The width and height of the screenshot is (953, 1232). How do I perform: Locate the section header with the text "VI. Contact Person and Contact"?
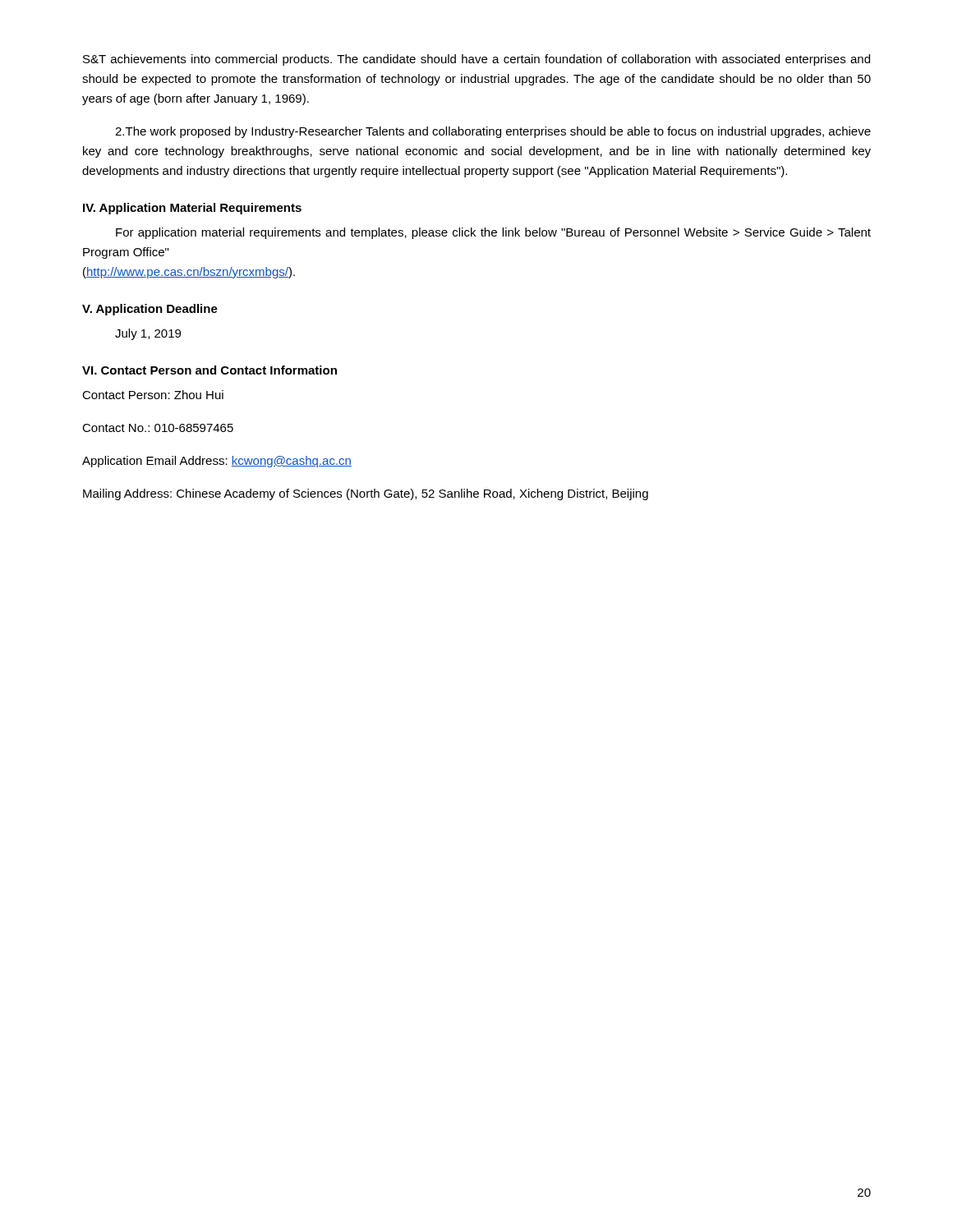[x=210, y=370]
